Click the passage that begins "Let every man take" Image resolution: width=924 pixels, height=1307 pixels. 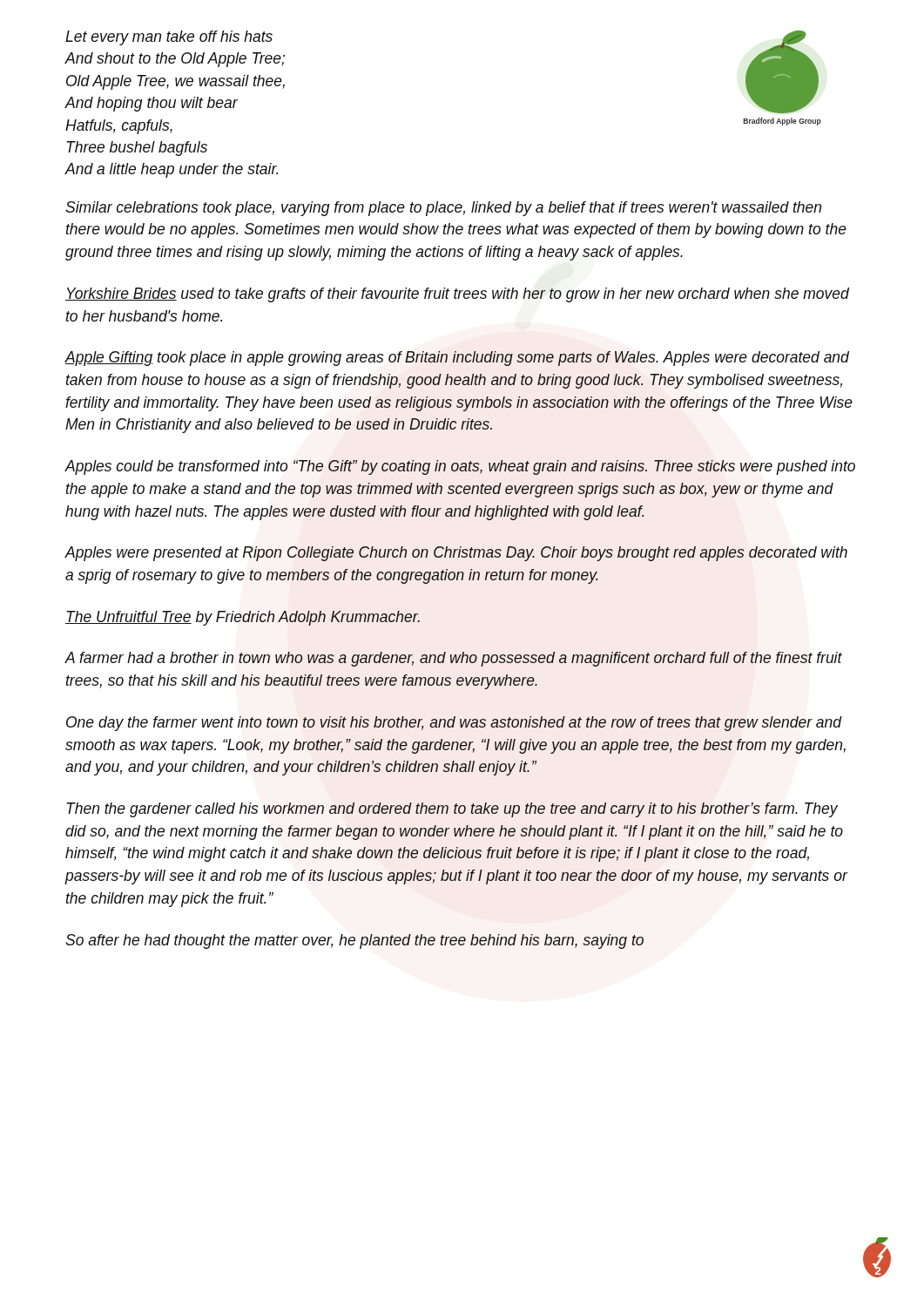point(176,103)
